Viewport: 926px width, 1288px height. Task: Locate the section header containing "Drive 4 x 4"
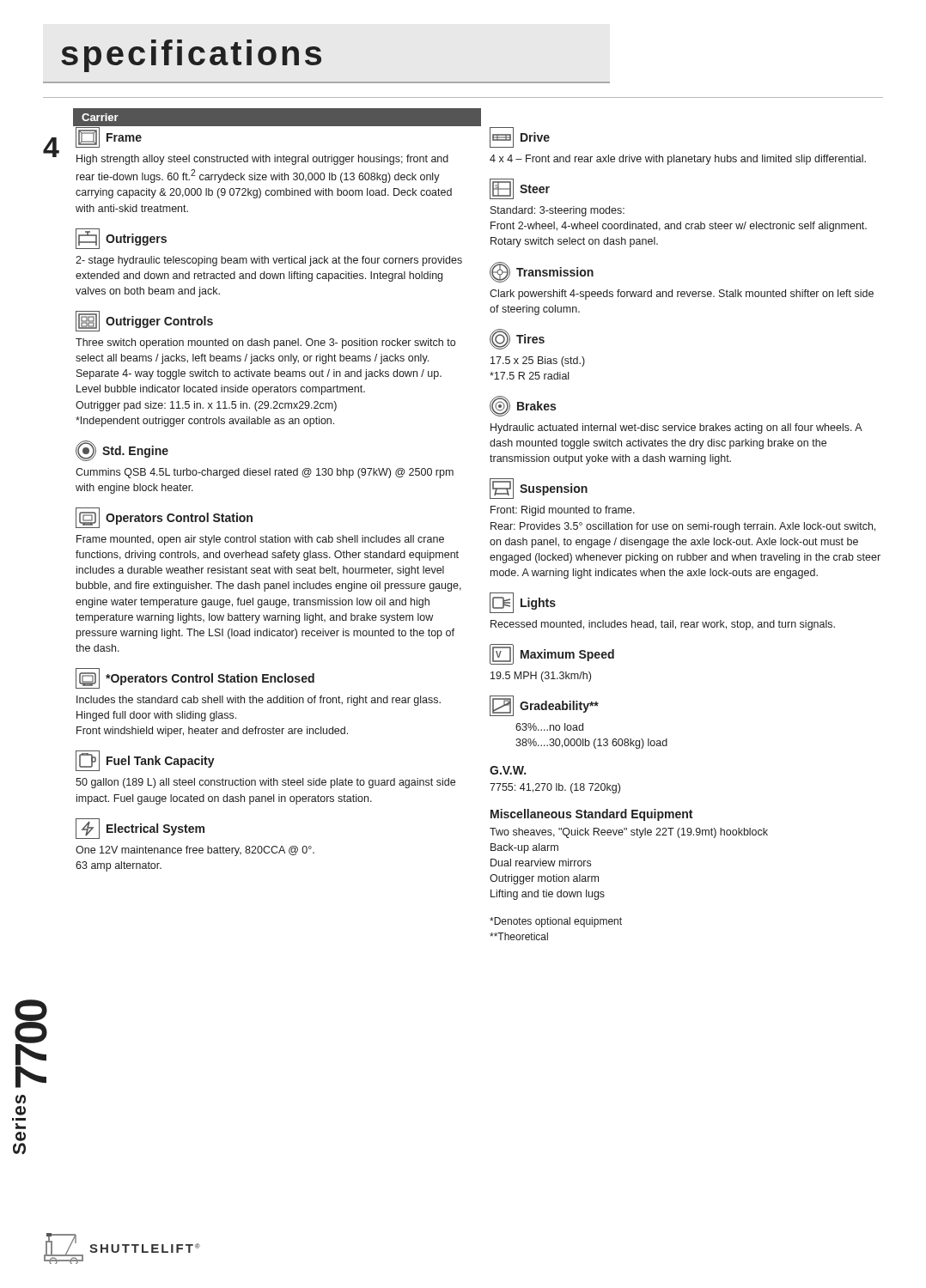(x=686, y=147)
